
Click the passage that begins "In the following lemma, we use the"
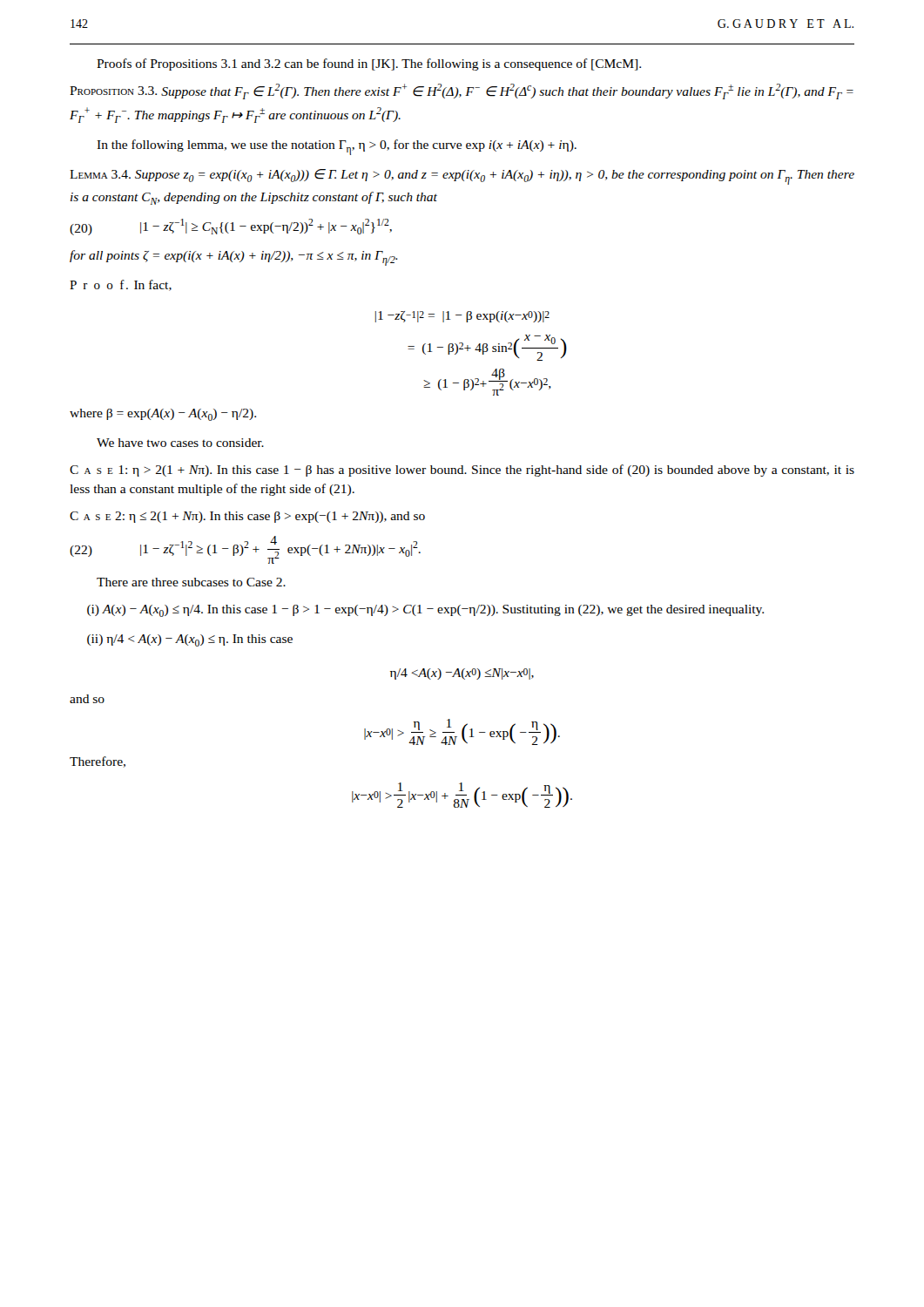462,146
